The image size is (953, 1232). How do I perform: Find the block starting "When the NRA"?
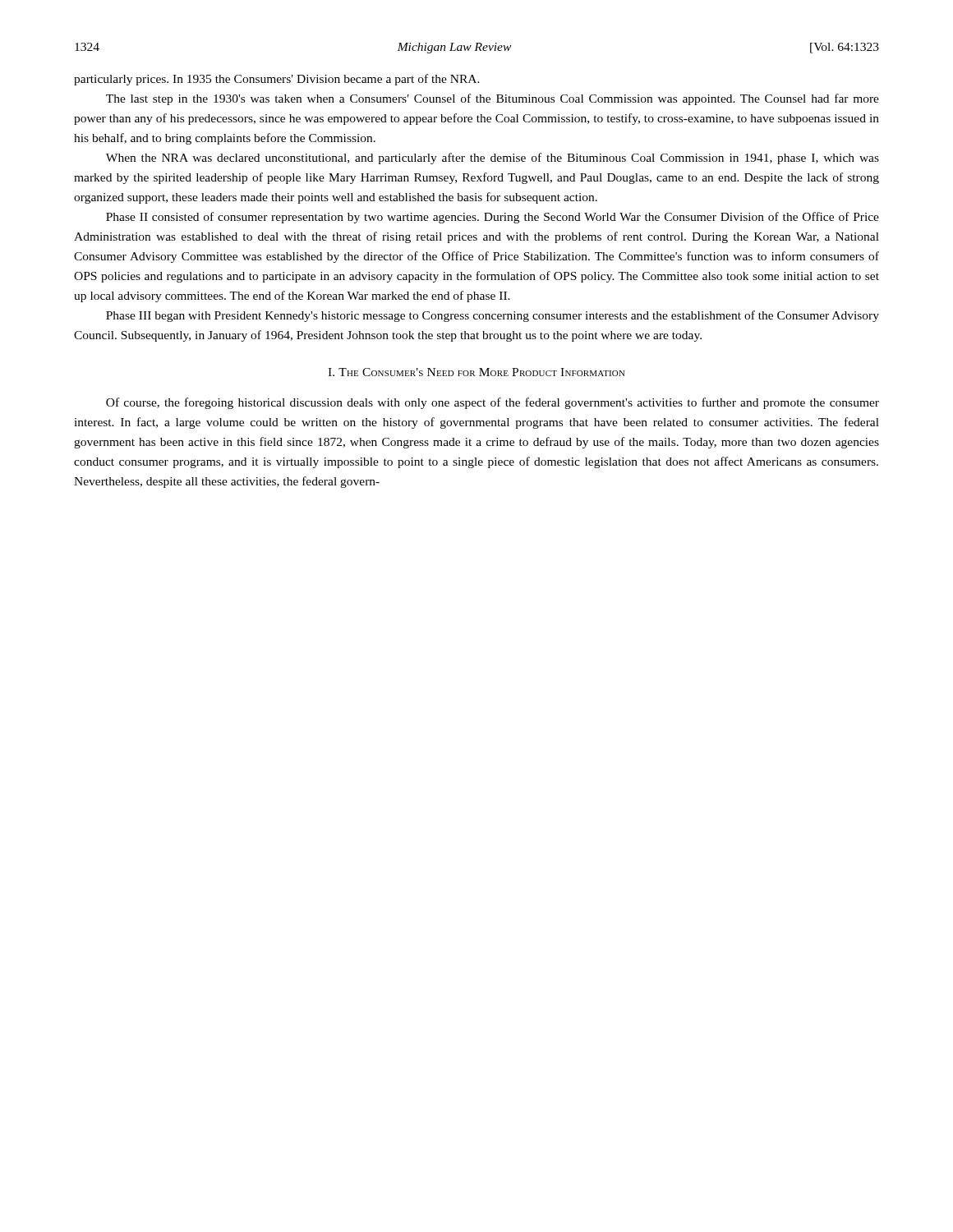pyautogui.click(x=476, y=177)
